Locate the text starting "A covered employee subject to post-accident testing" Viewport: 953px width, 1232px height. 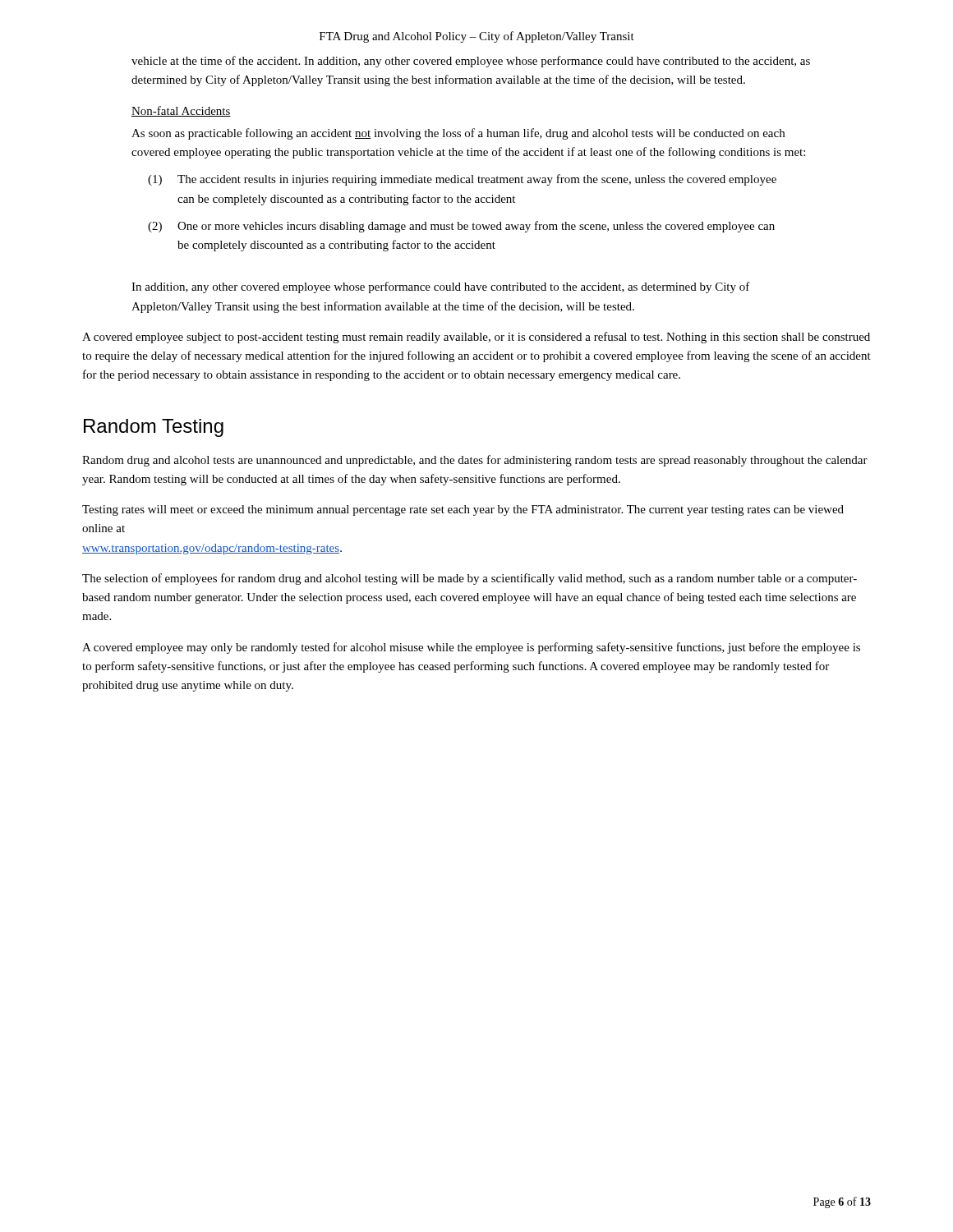click(x=476, y=356)
